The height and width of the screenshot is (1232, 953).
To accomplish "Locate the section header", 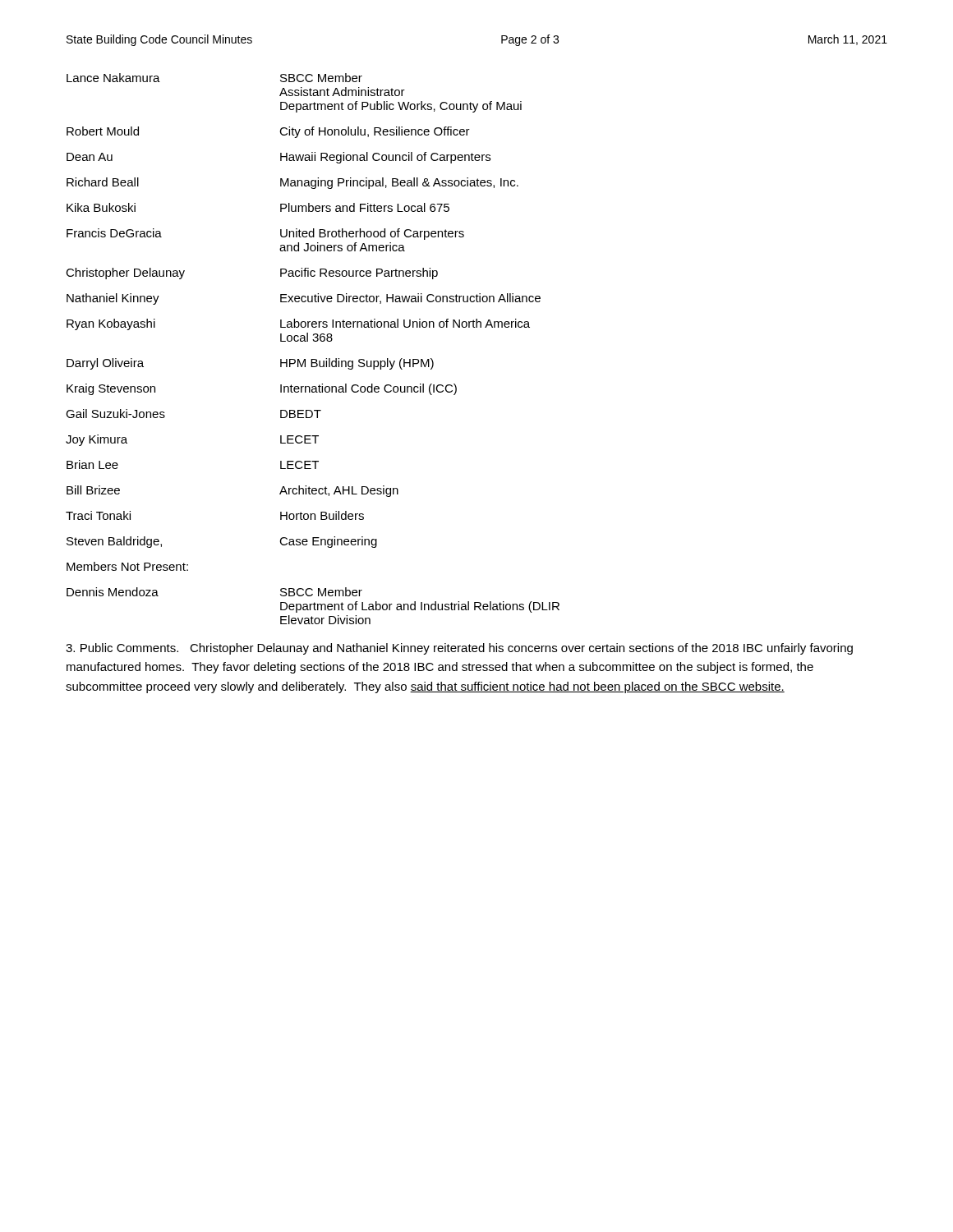I will click(x=127, y=566).
